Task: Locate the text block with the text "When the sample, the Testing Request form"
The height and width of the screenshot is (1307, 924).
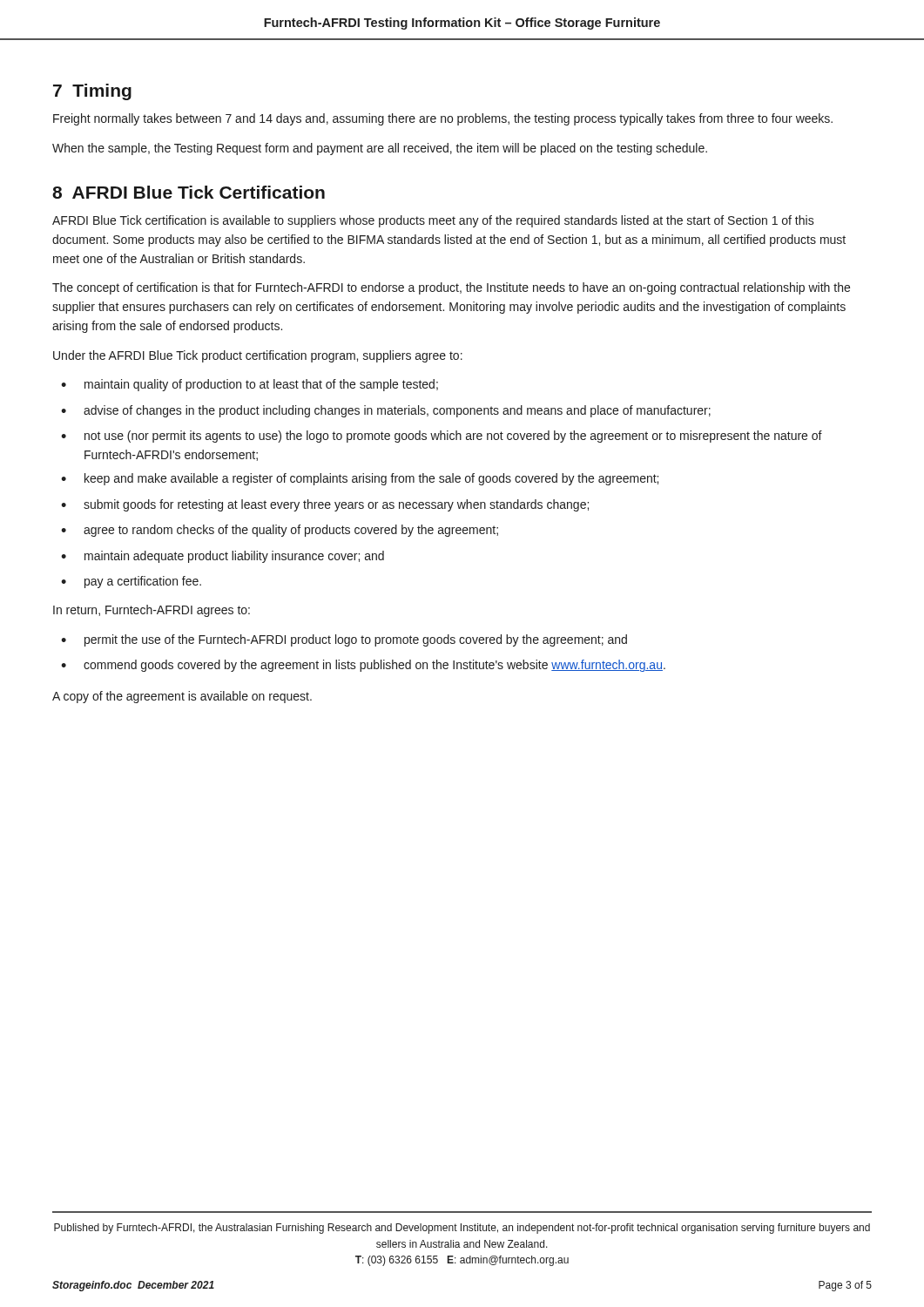Action: pos(380,148)
